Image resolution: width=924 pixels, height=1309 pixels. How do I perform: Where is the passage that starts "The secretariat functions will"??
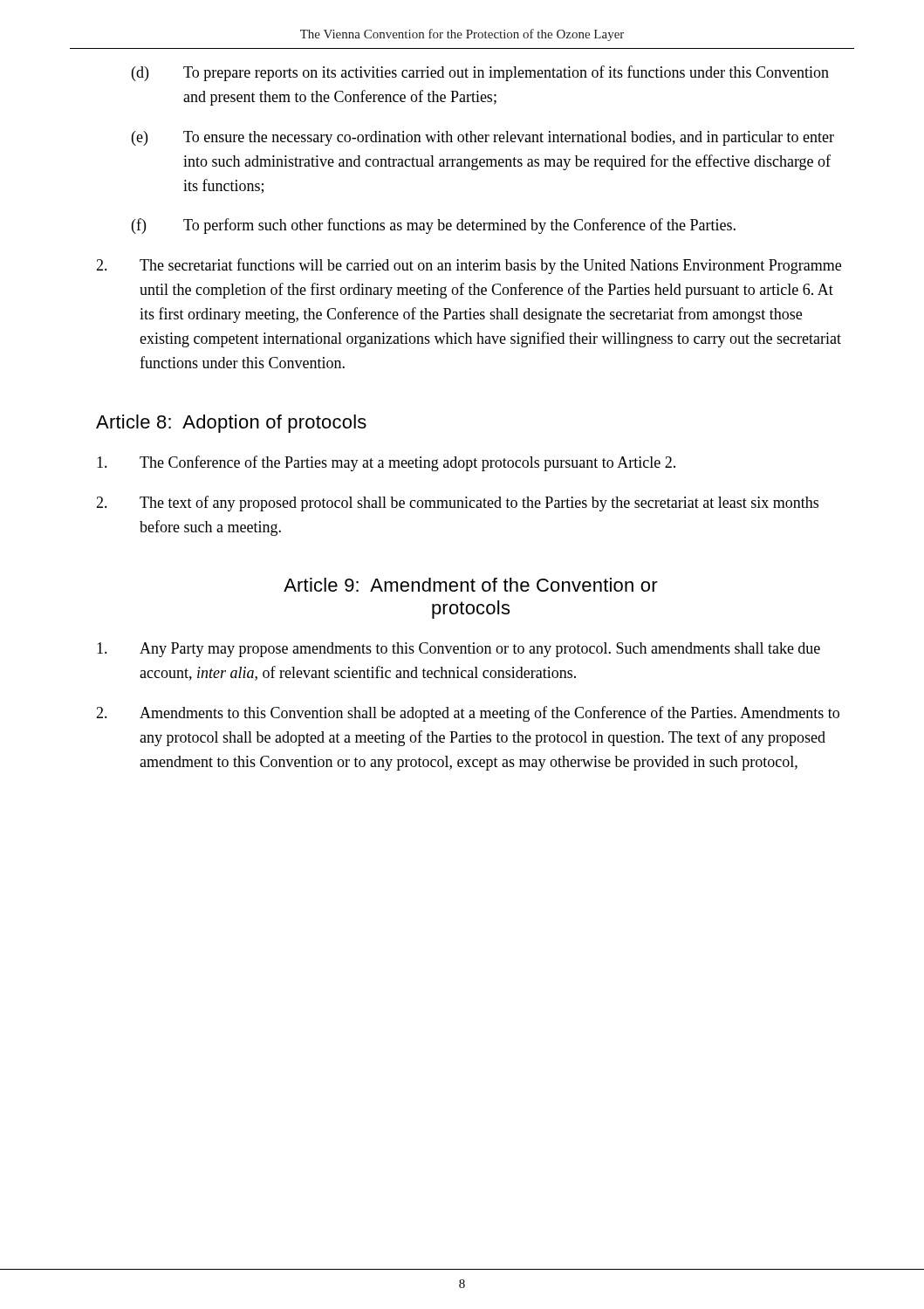point(471,315)
